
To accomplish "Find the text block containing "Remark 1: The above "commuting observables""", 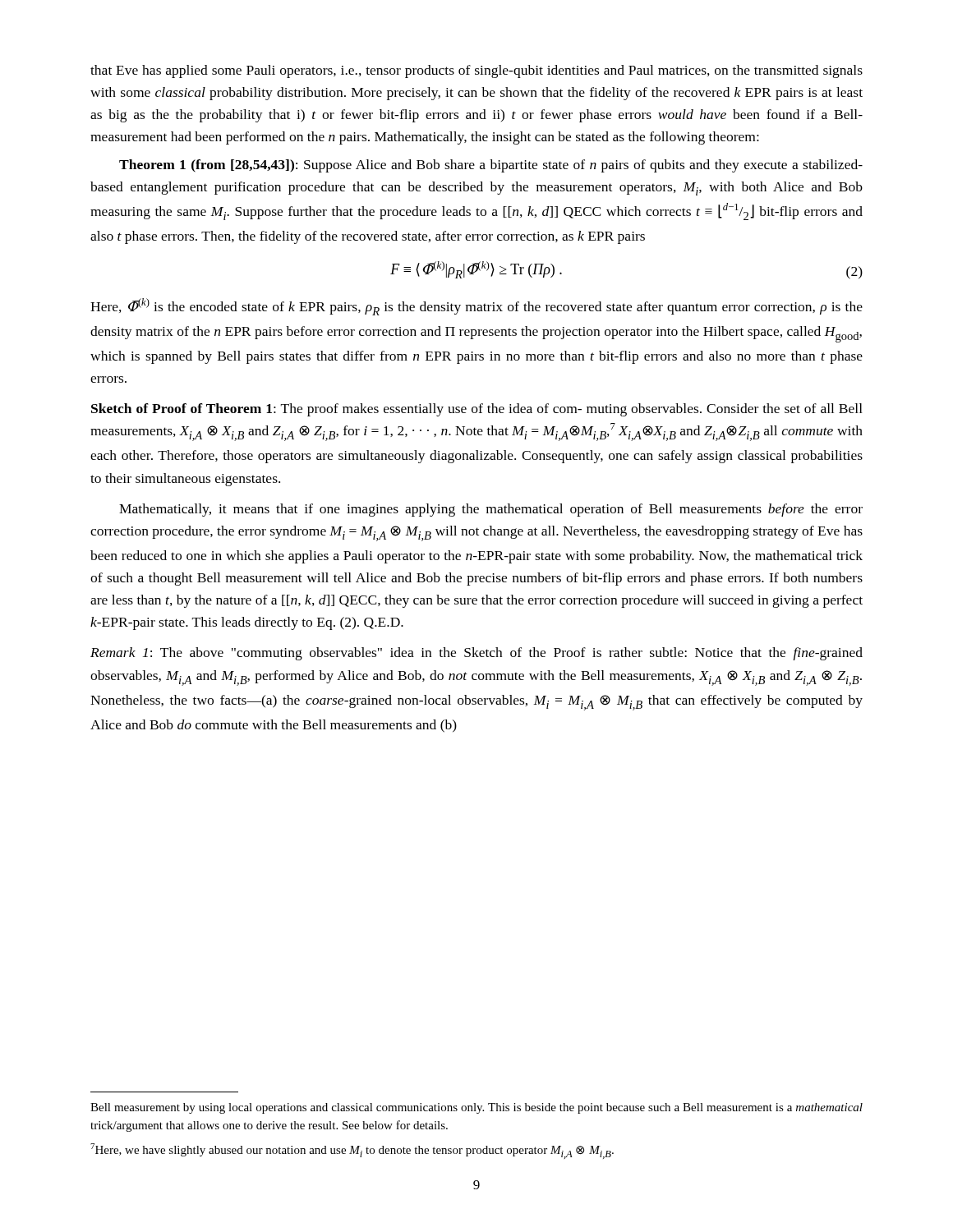I will (476, 688).
